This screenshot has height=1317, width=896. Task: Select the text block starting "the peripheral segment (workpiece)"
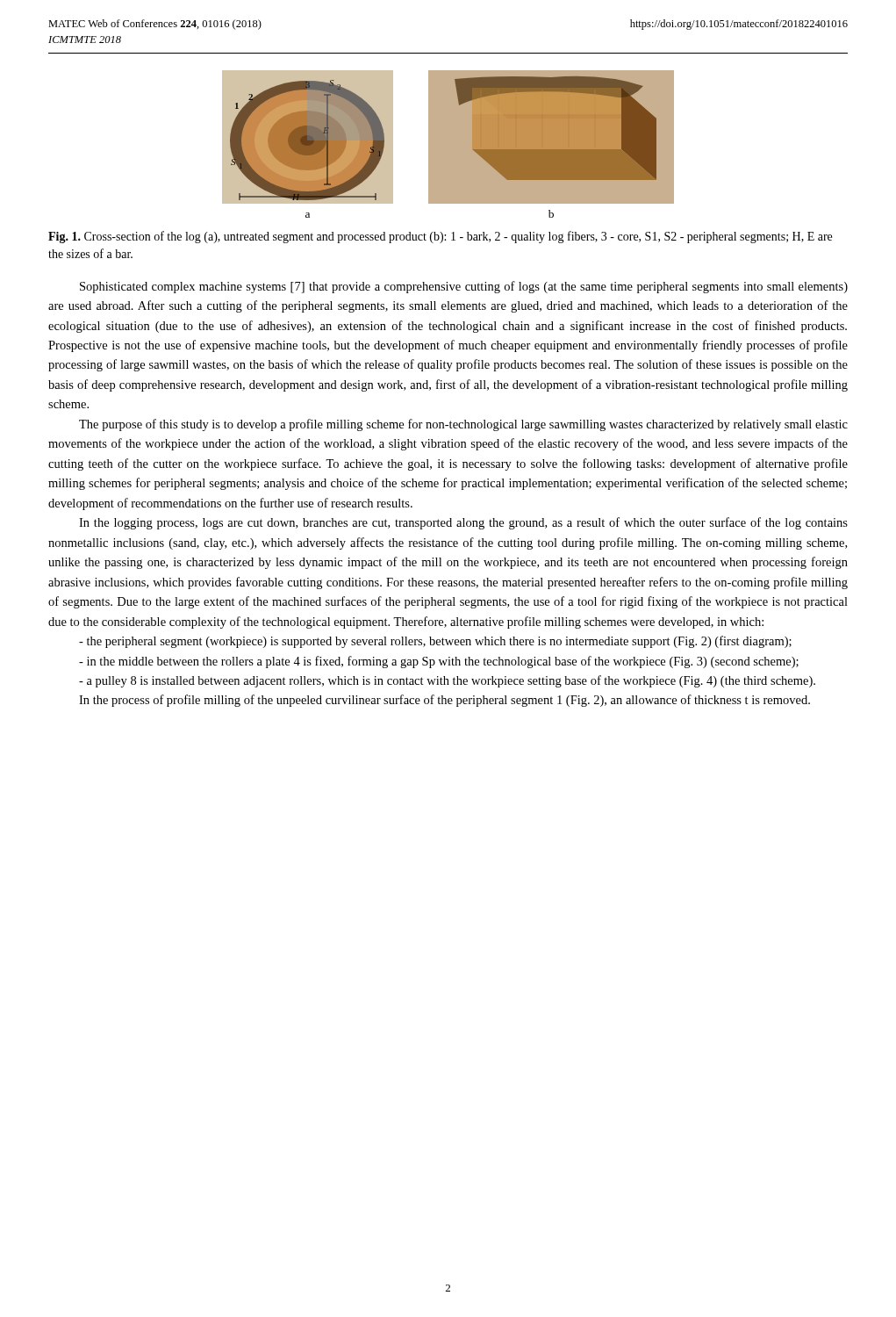448,641
